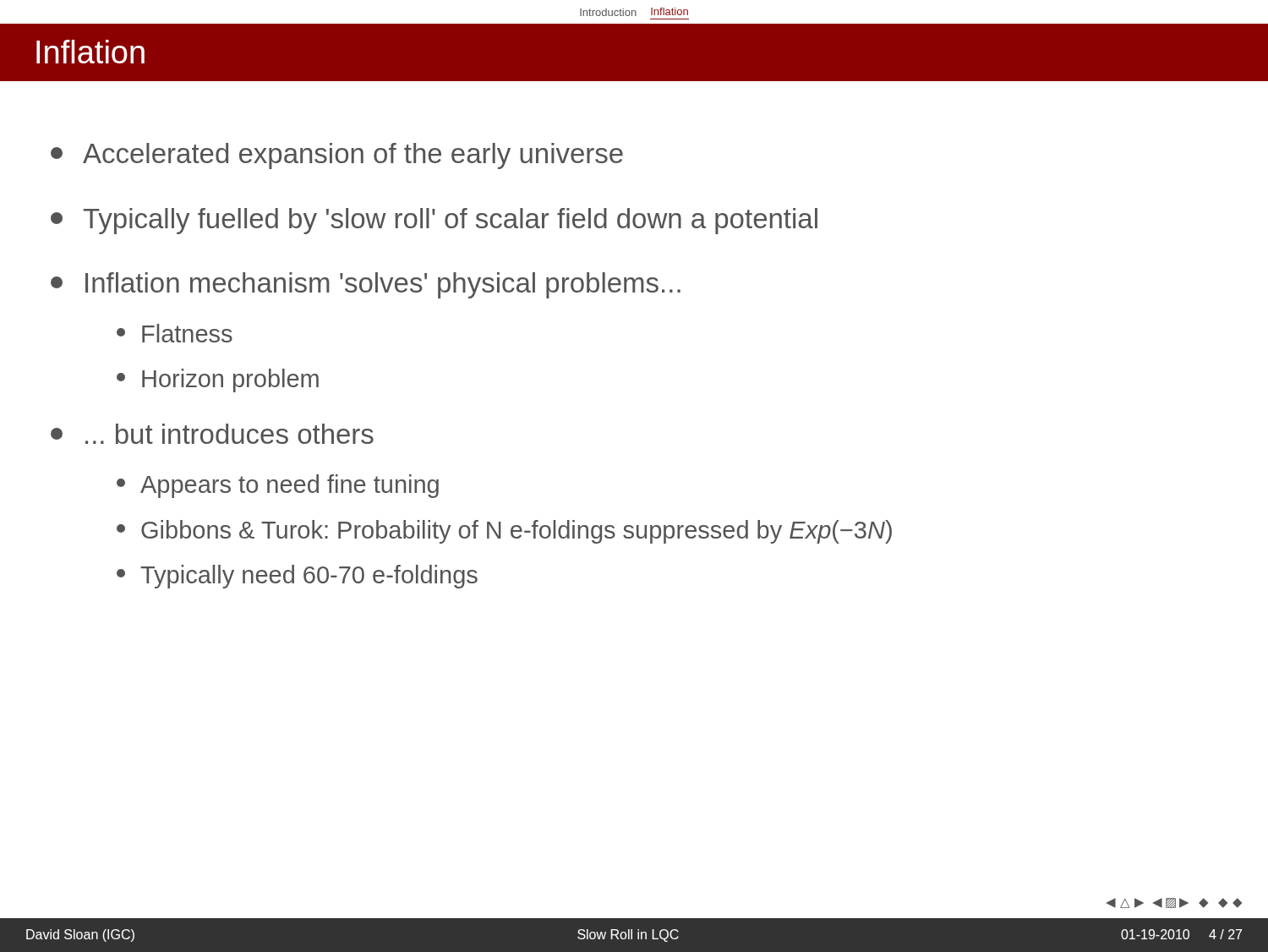Click where it says "Horizon problem"
The width and height of the screenshot is (1268, 952).
point(218,379)
